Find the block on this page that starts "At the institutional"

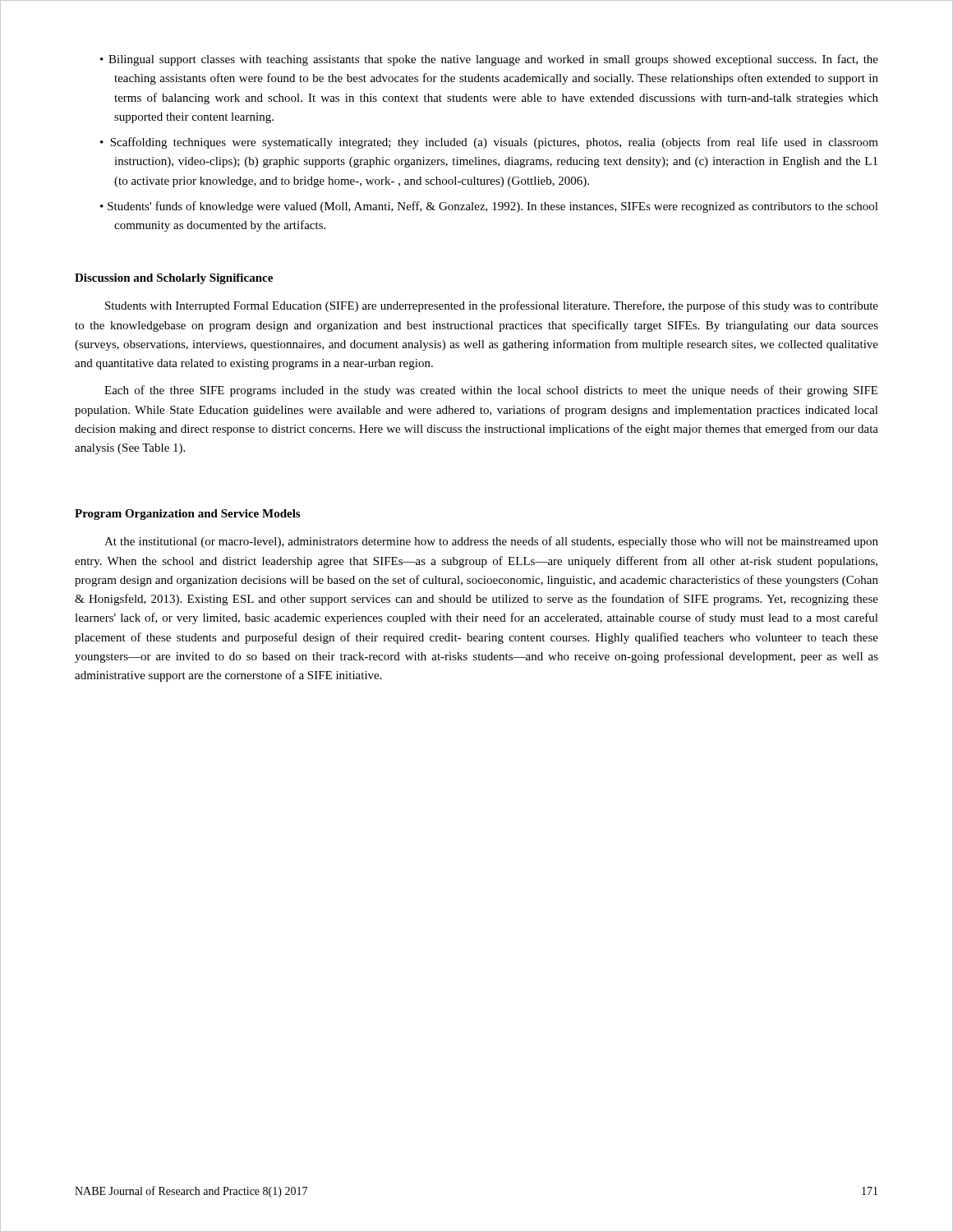click(x=476, y=608)
